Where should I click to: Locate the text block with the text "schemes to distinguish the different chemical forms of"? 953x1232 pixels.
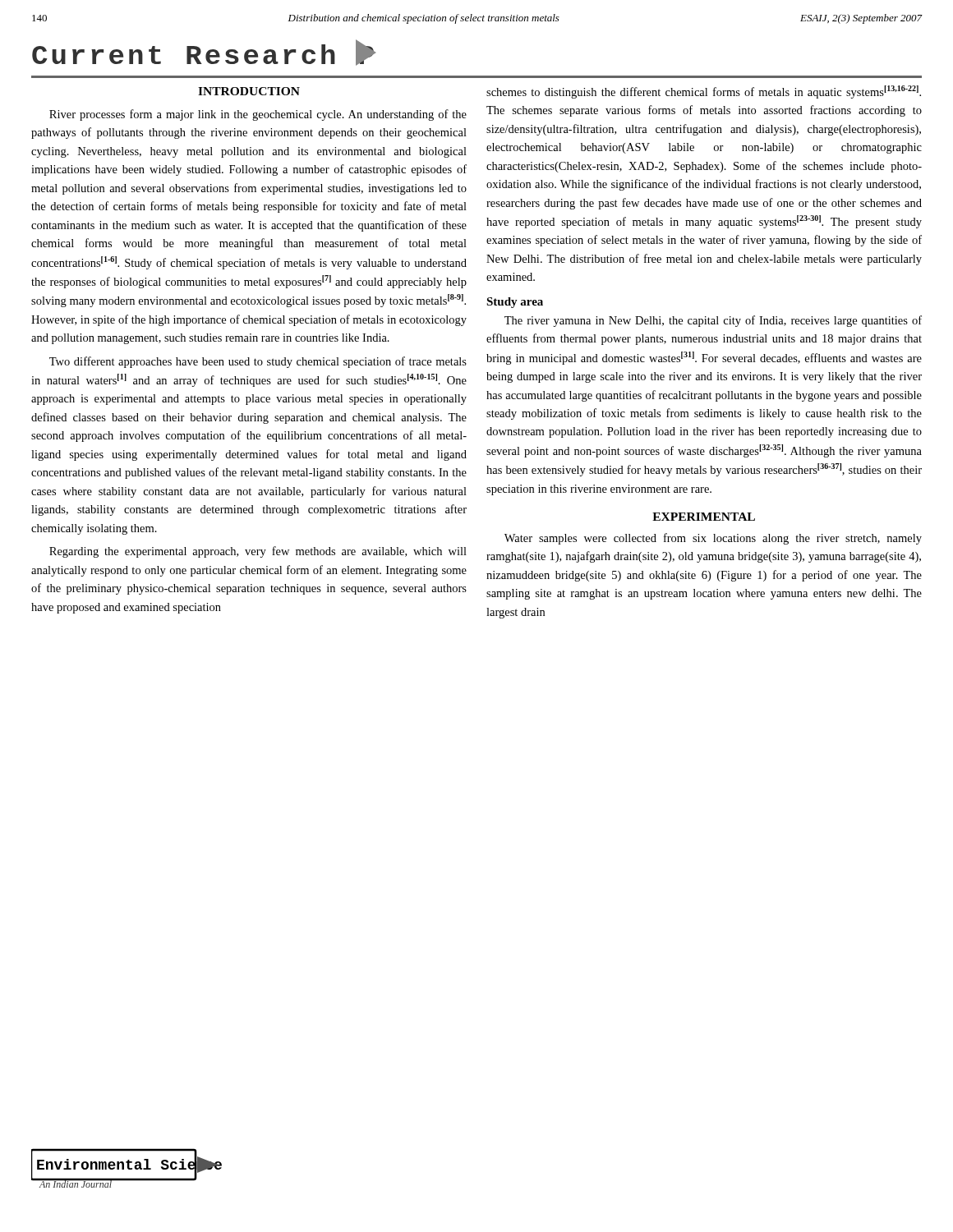(704, 184)
